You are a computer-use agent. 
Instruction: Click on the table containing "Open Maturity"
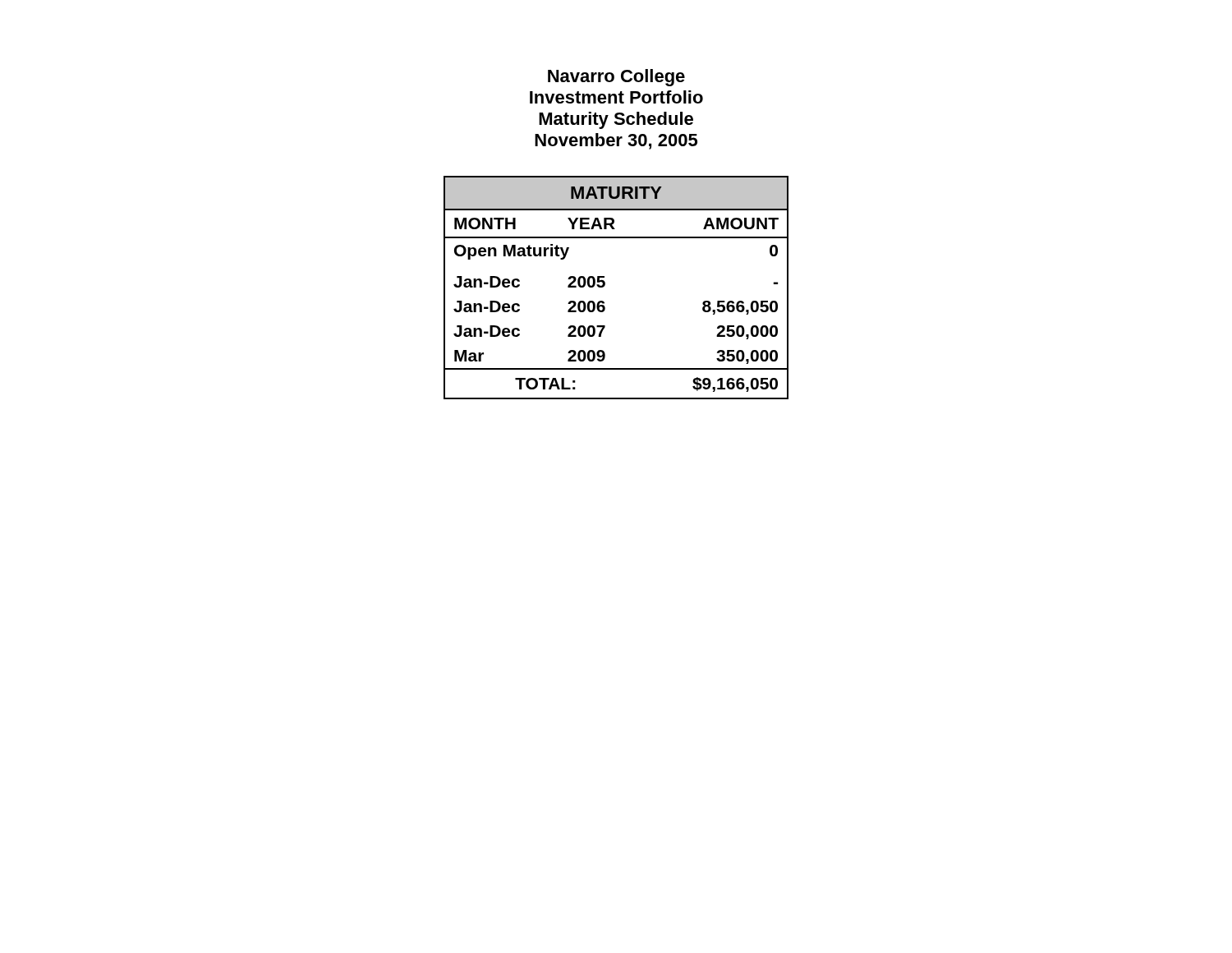click(616, 288)
